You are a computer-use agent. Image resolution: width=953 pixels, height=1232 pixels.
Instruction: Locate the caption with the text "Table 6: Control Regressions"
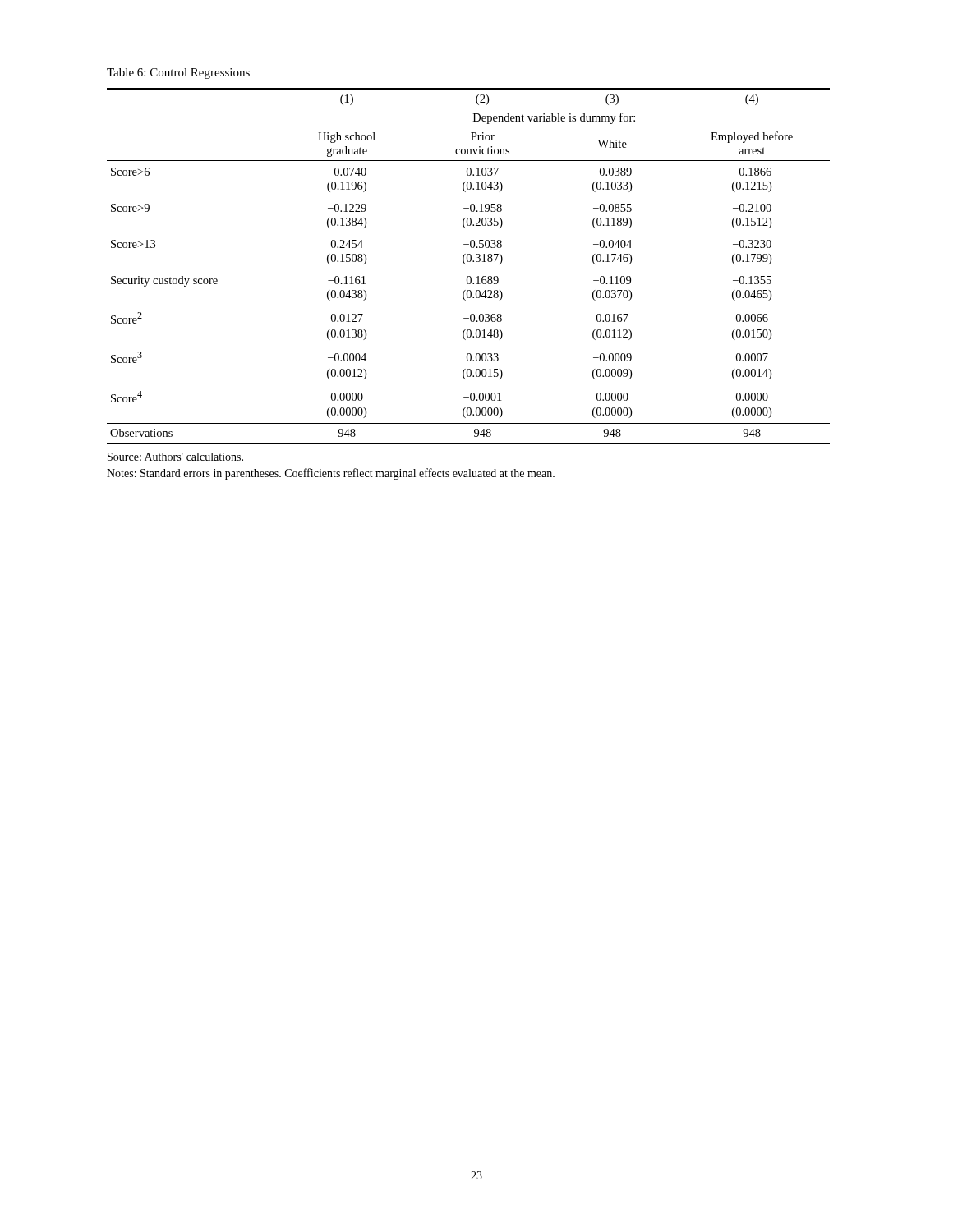pyautogui.click(x=178, y=72)
